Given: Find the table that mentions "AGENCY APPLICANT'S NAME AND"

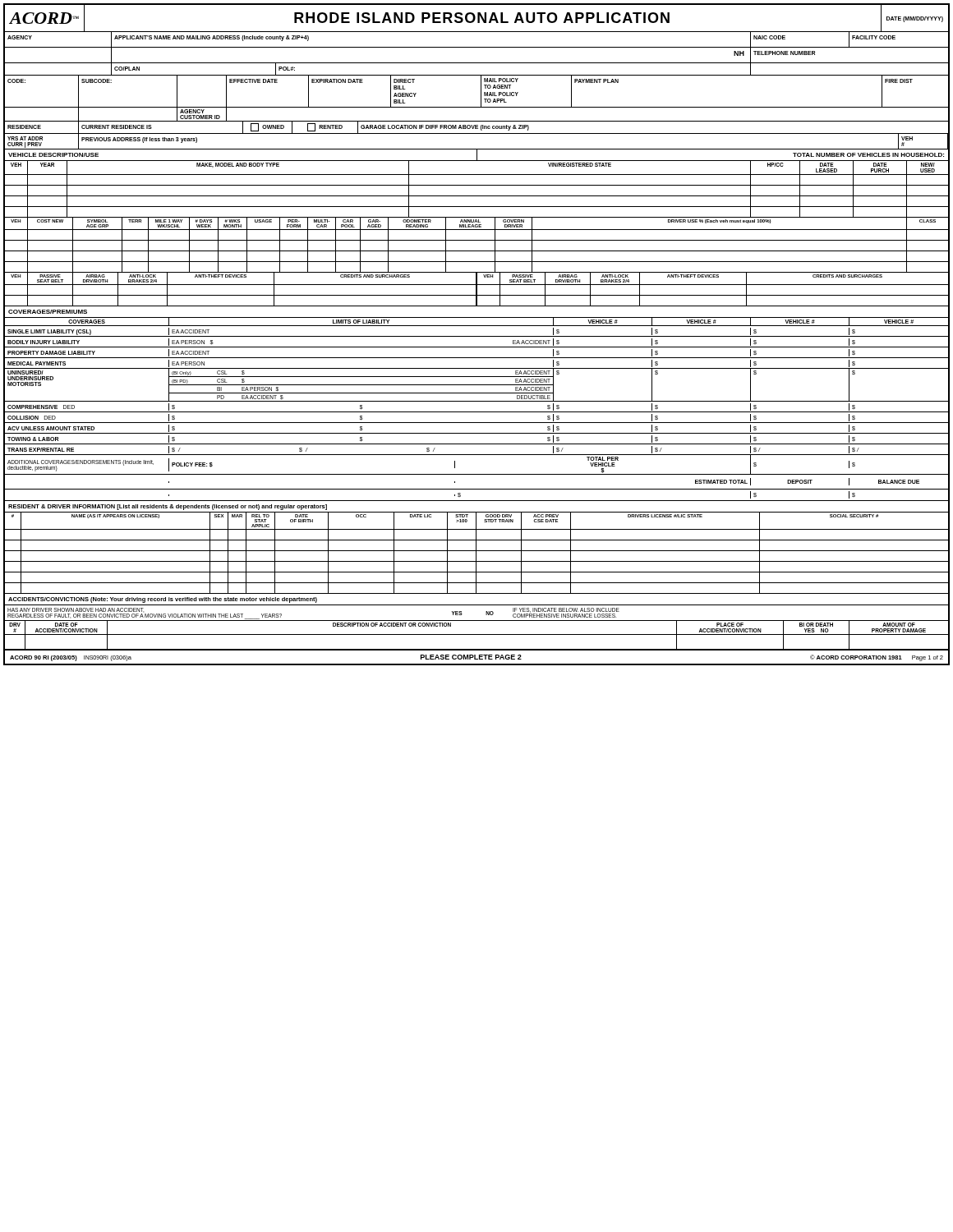Looking at the screenshot, I should pos(476,40).
